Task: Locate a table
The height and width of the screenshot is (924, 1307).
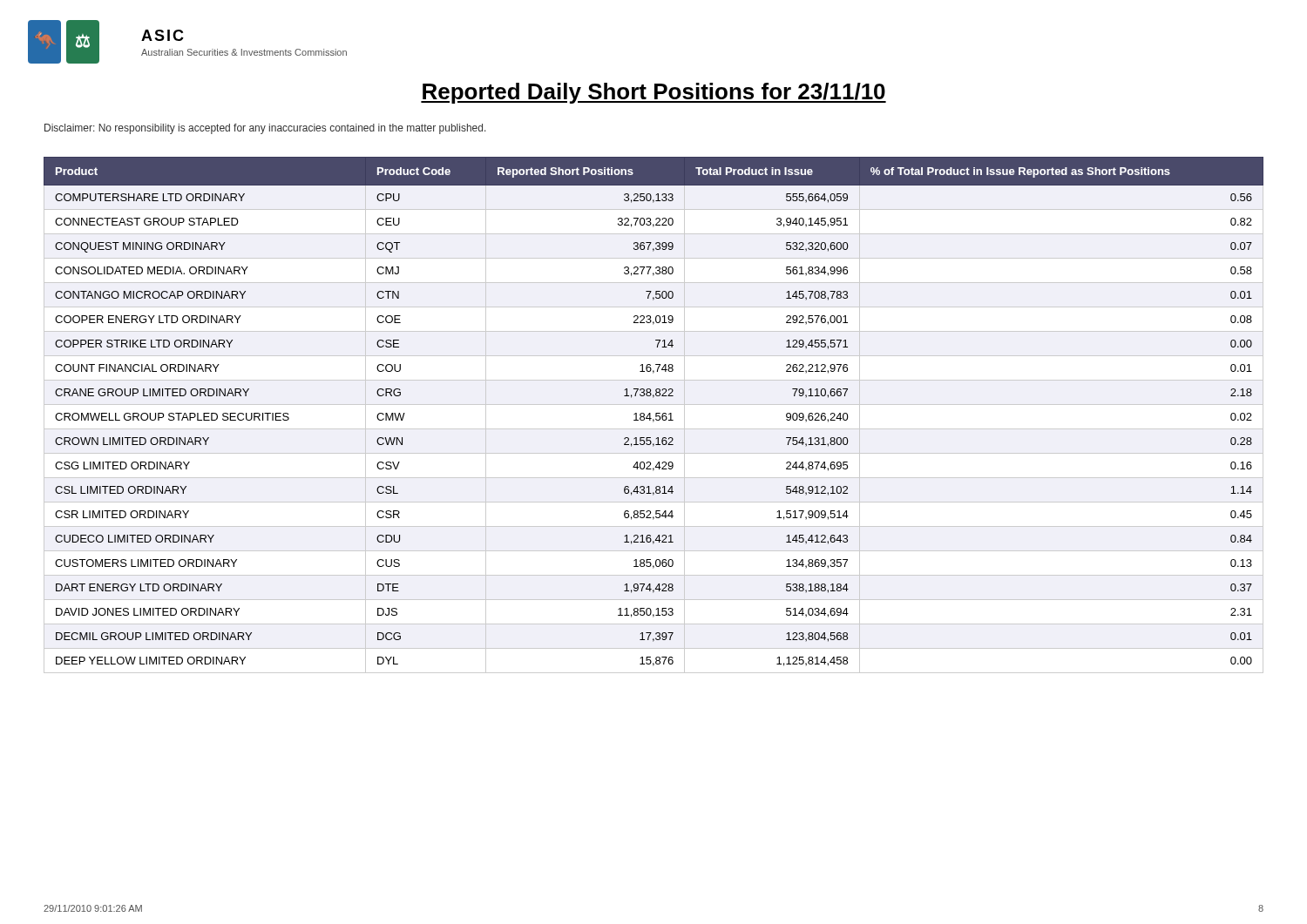Action: pyautogui.click(x=654, y=415)
